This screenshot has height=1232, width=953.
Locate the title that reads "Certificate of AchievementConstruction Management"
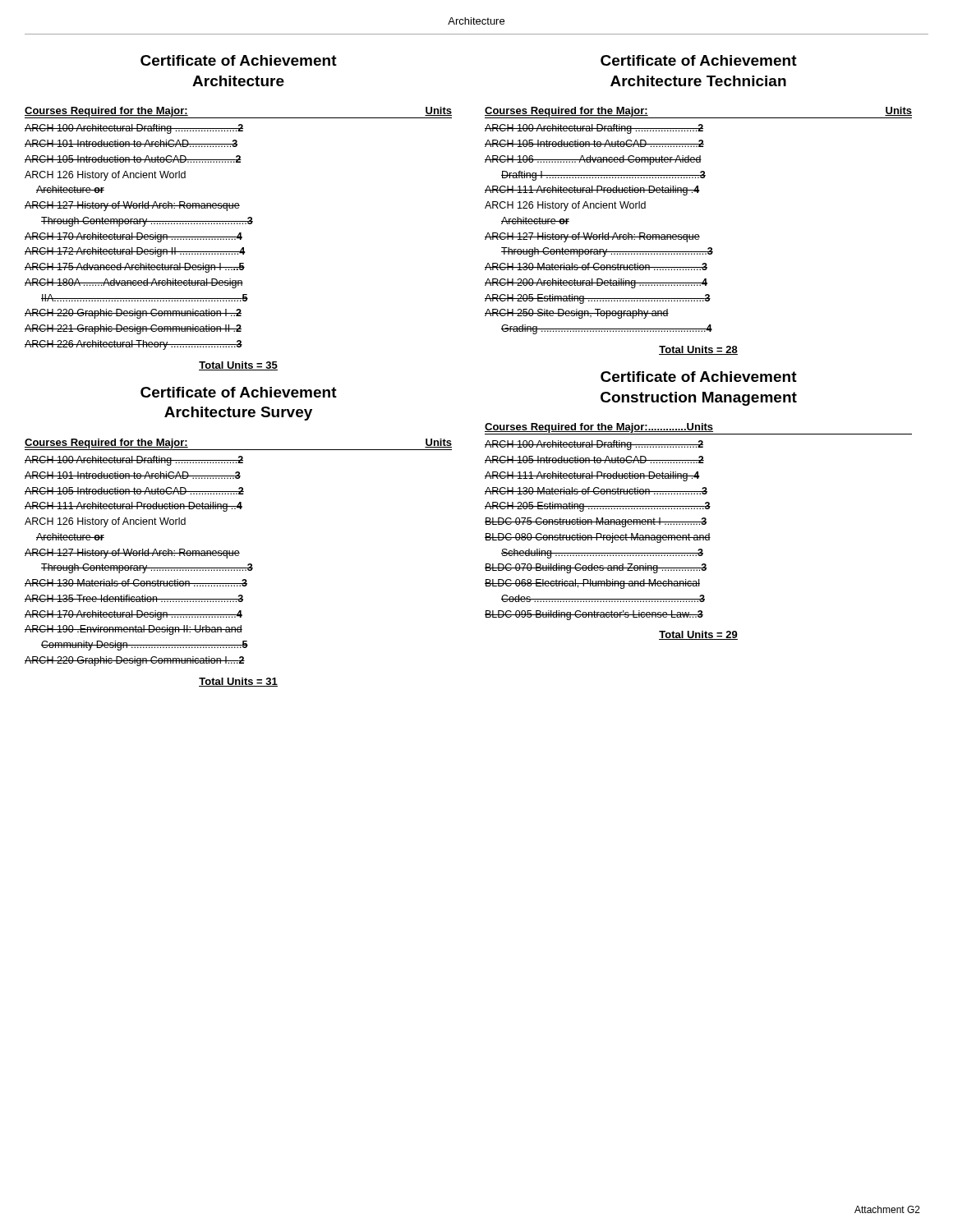(x=698, y=387)
